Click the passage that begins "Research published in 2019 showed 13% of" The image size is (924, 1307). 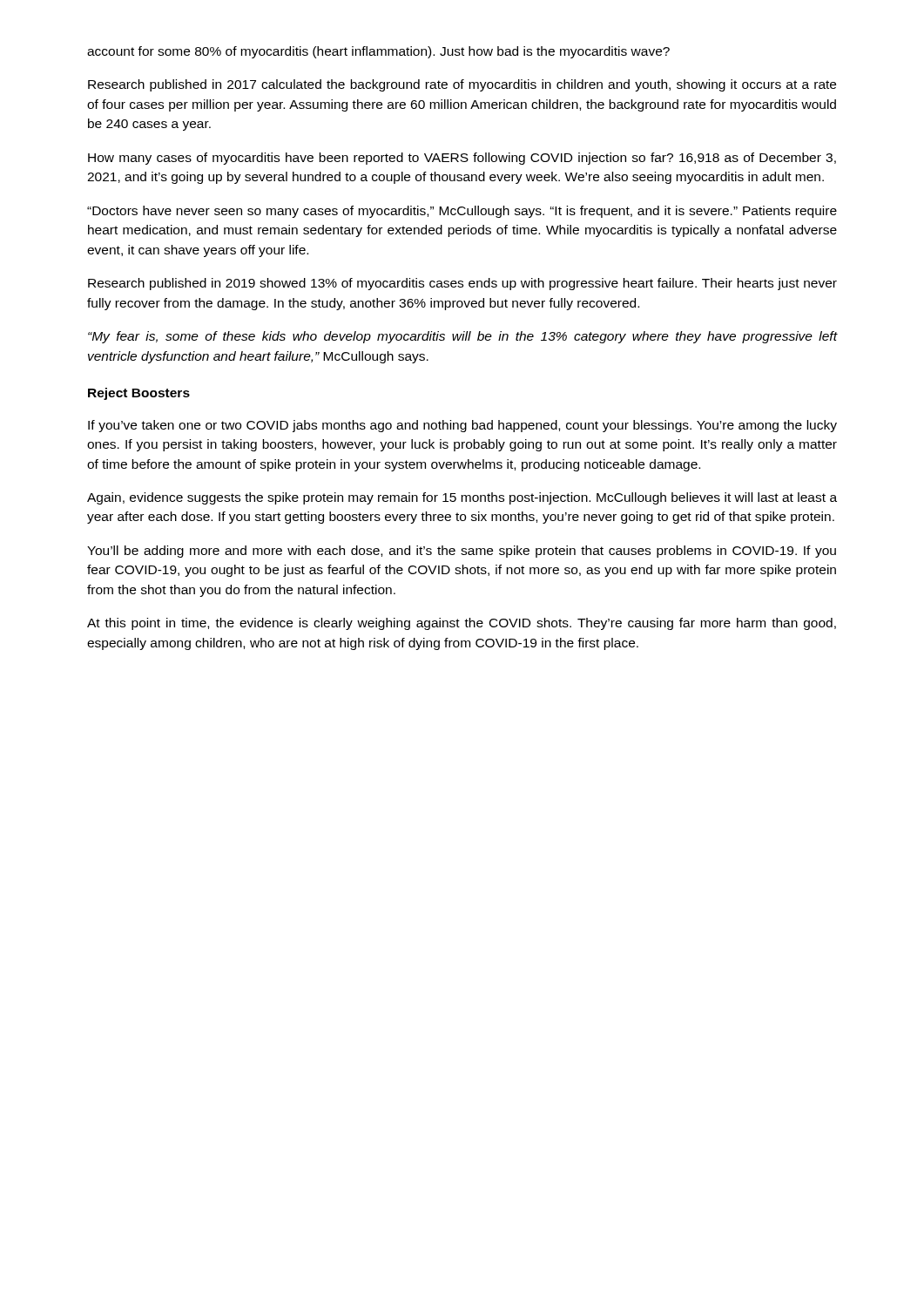pos(462,293)
